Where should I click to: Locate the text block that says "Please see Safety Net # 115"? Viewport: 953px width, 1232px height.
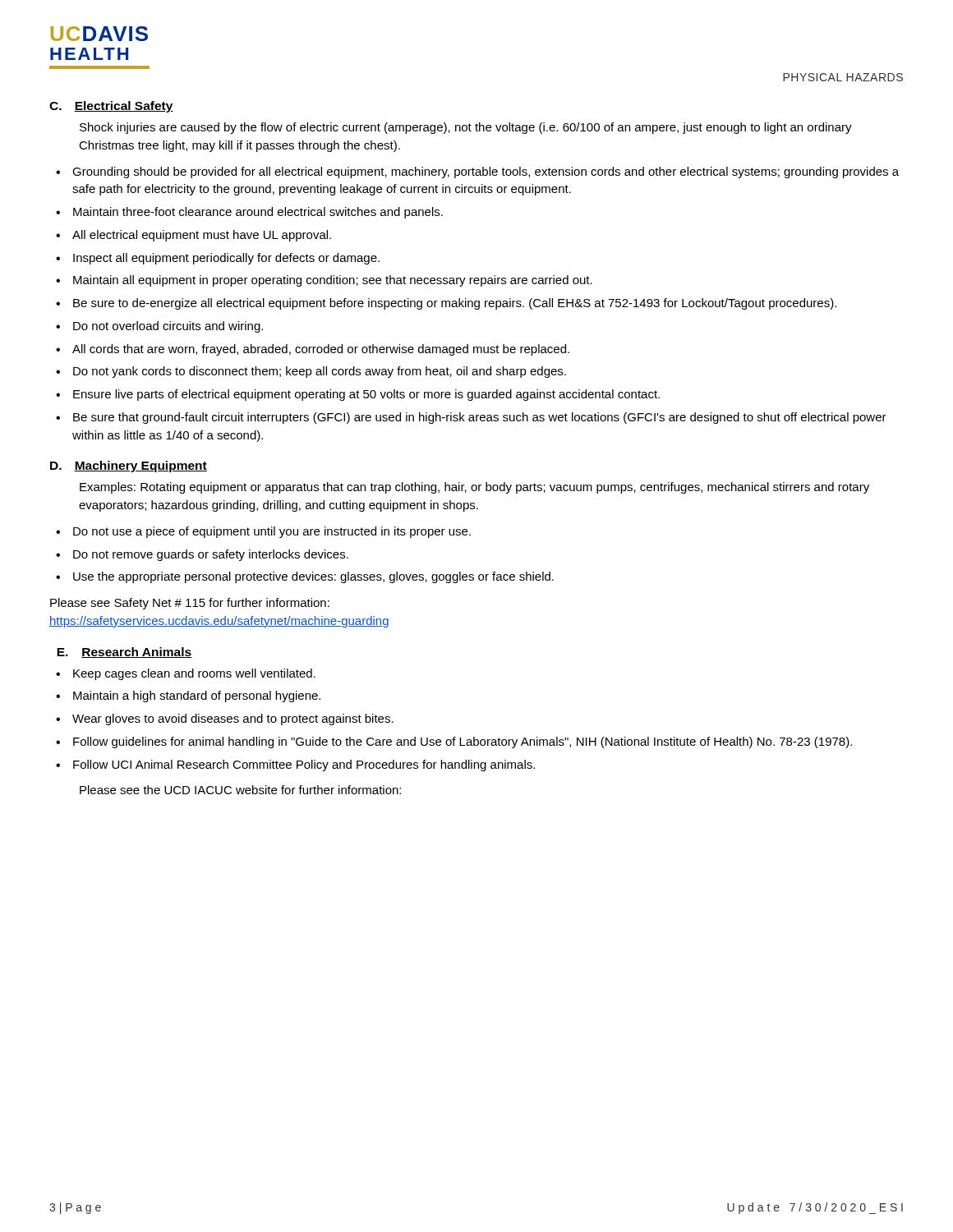(219, 611)
